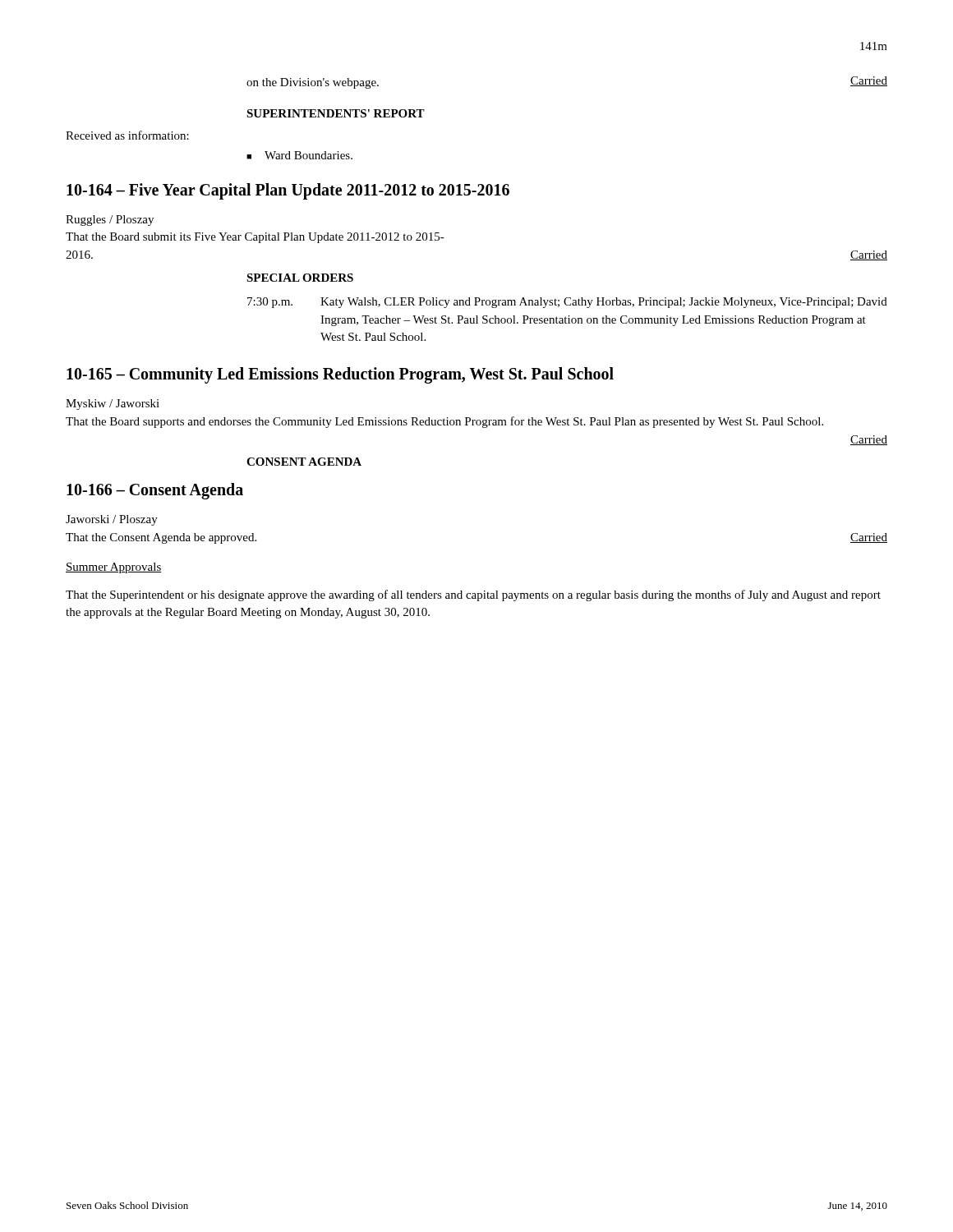Point to "CONSENT AGENDA"
The height and width of the screenshot is (1232, 953).
[304, 462]
